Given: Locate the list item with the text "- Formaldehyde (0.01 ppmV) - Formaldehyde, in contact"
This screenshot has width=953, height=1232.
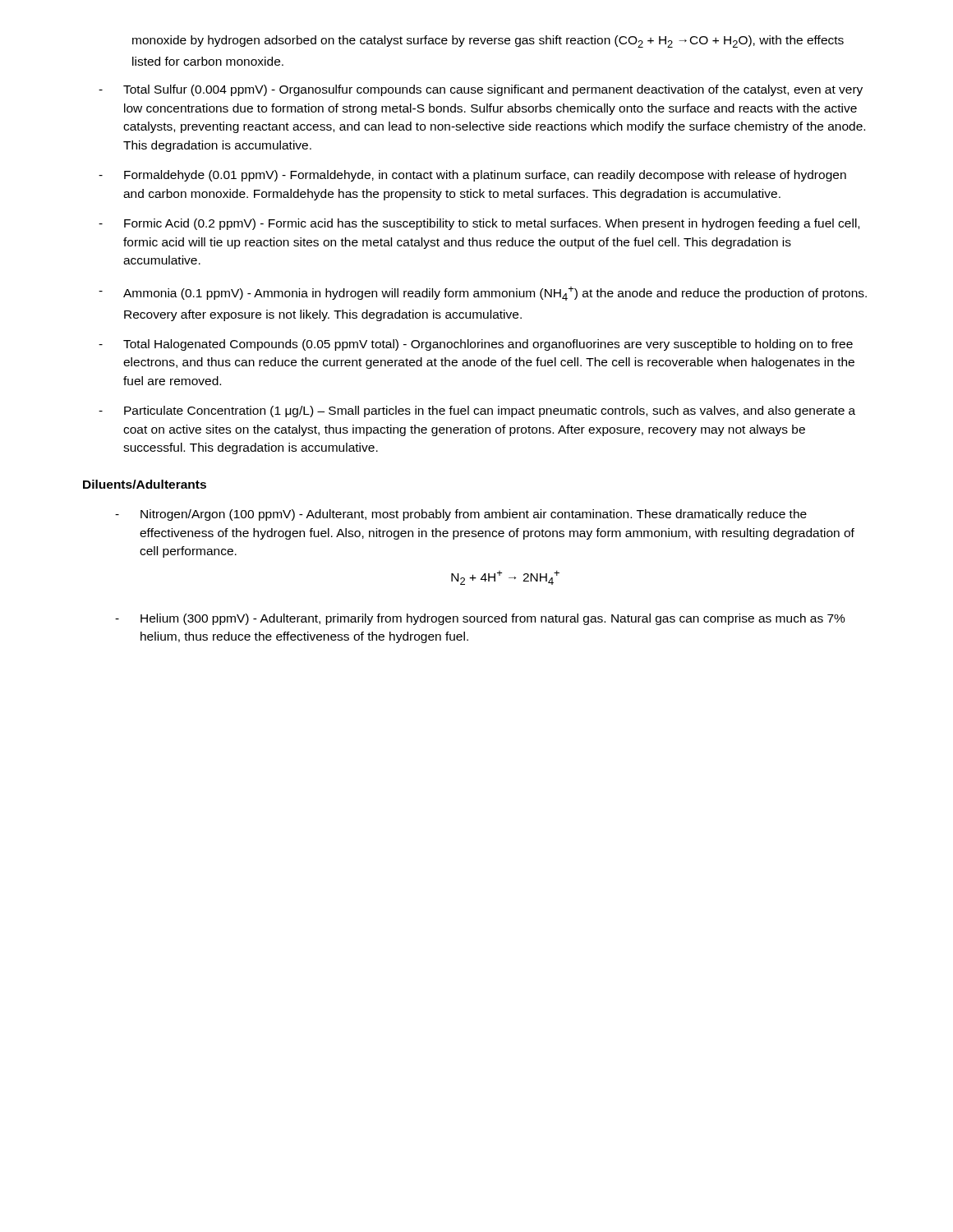Looking at the screenshot, I should (485, 184).
